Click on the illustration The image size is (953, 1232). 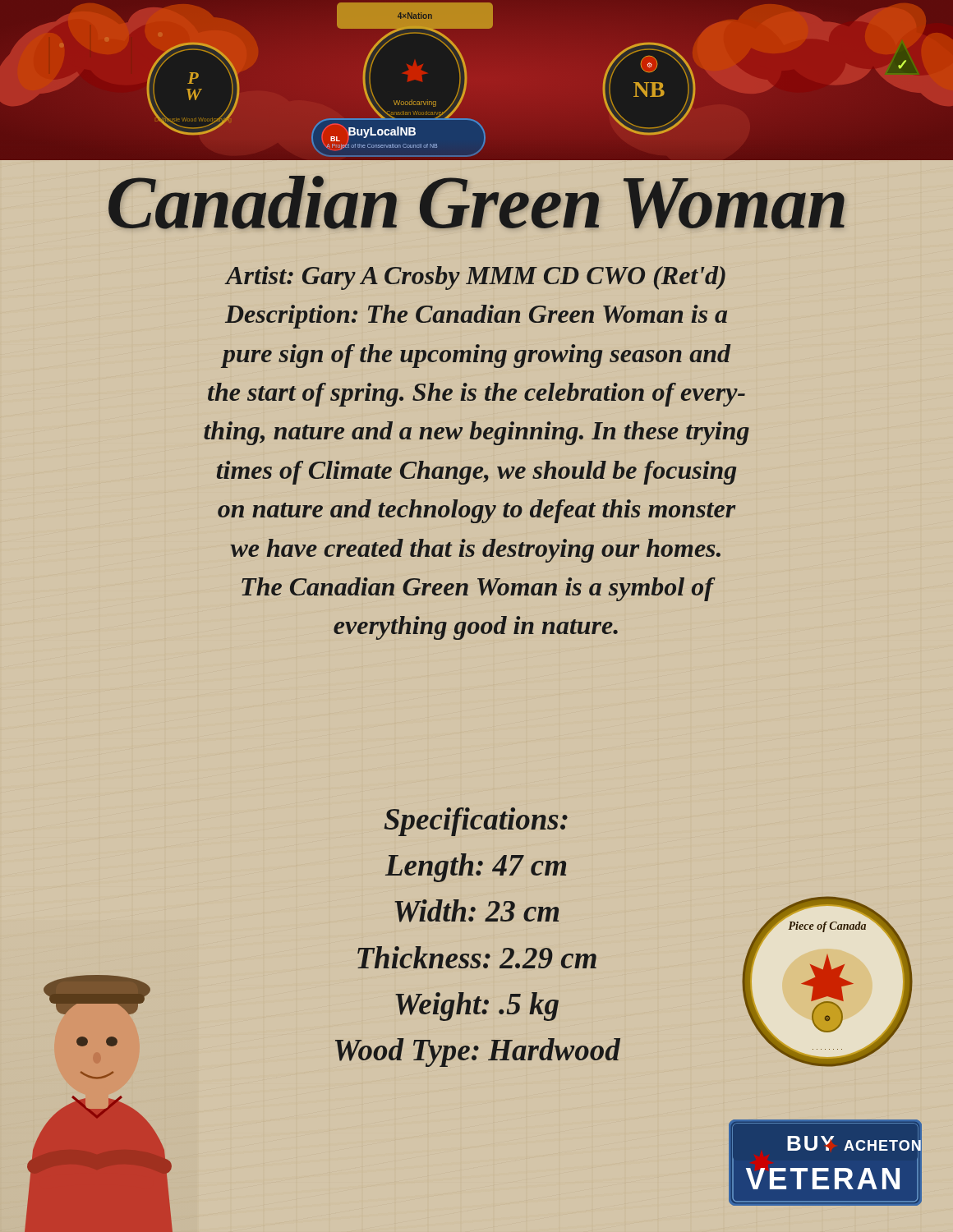click(476, 80)
